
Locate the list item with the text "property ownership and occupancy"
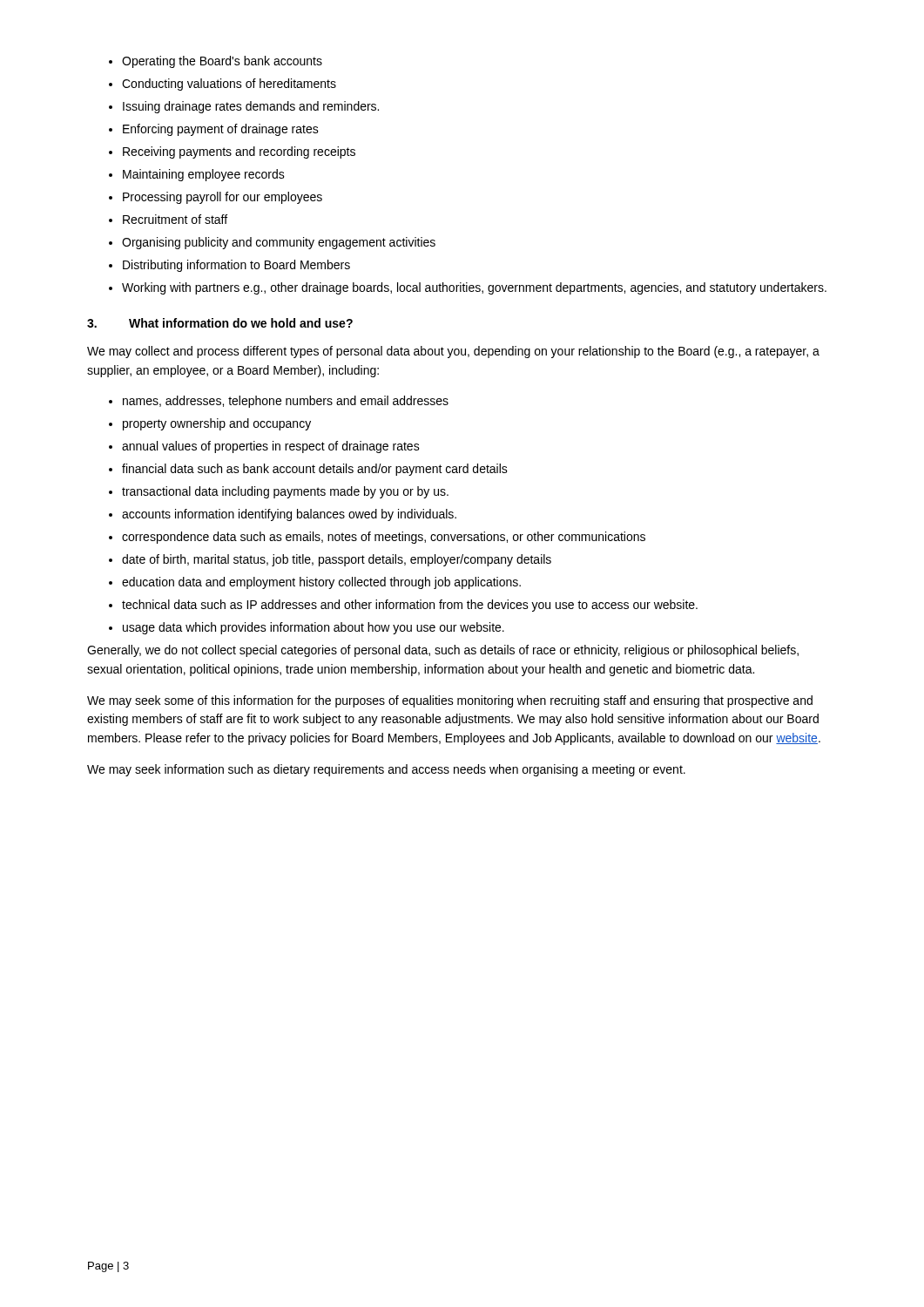[216, 424]
